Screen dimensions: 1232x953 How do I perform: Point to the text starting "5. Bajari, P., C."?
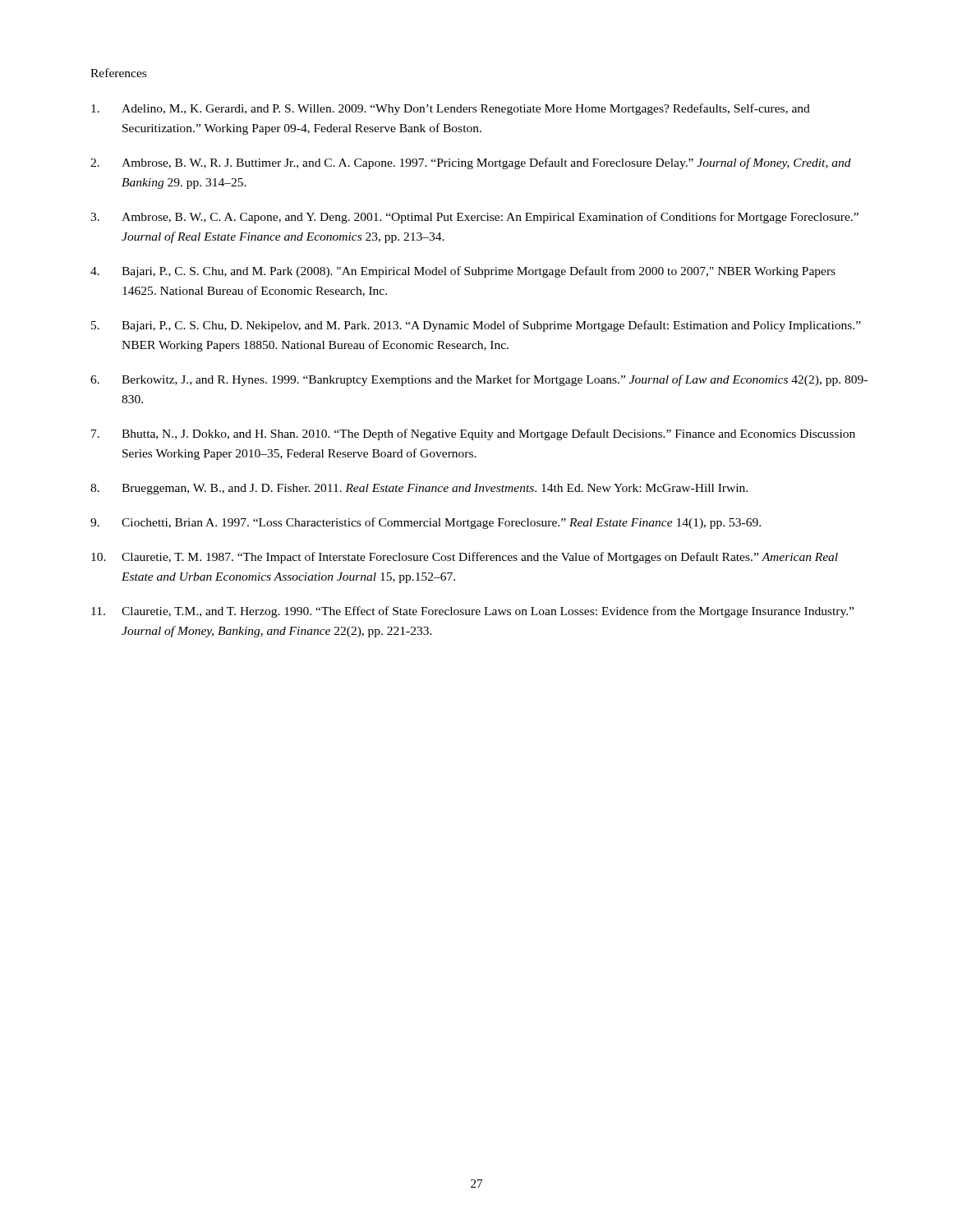[x=481, y=335]
